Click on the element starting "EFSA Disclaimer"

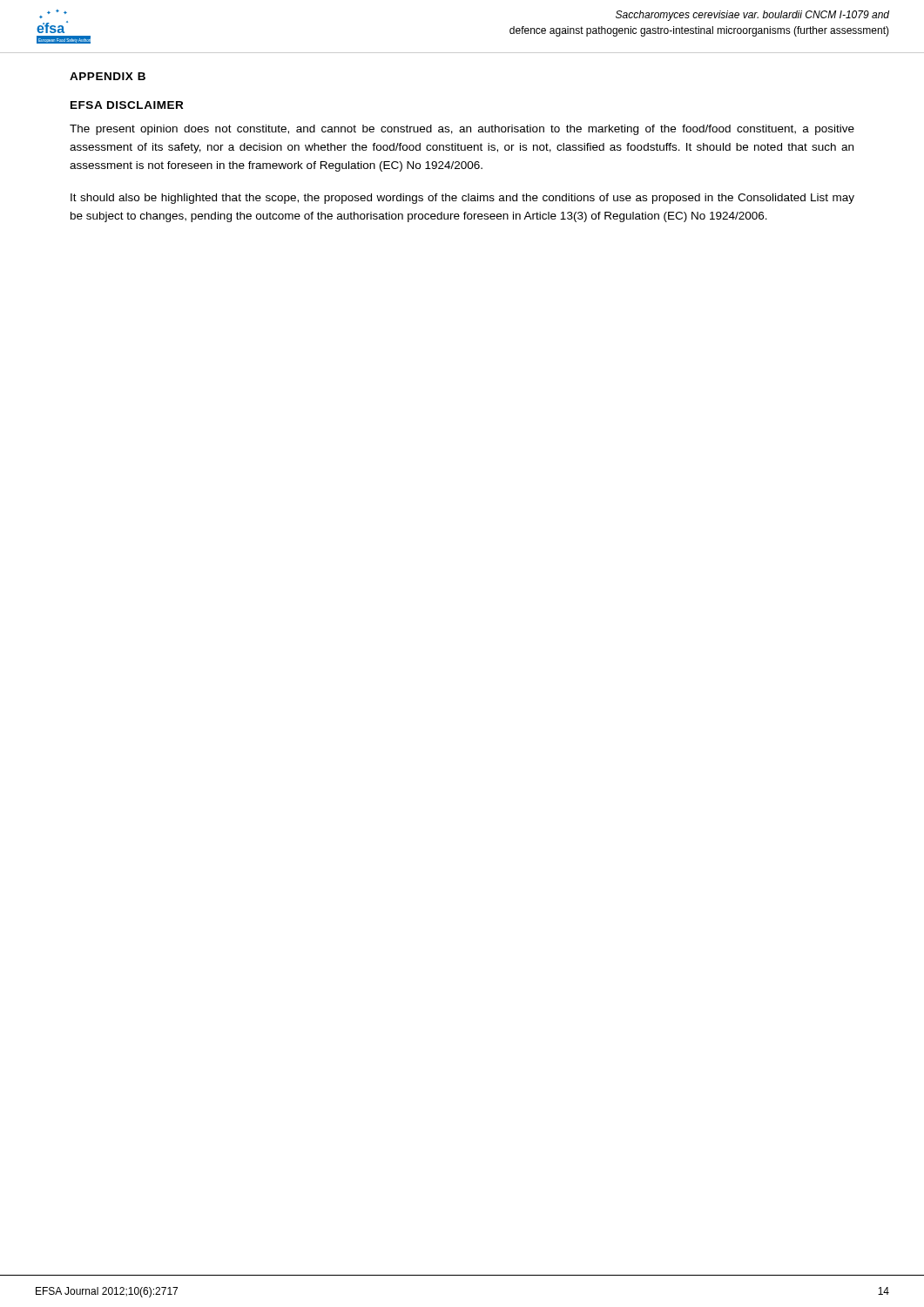tap(127, 105)
